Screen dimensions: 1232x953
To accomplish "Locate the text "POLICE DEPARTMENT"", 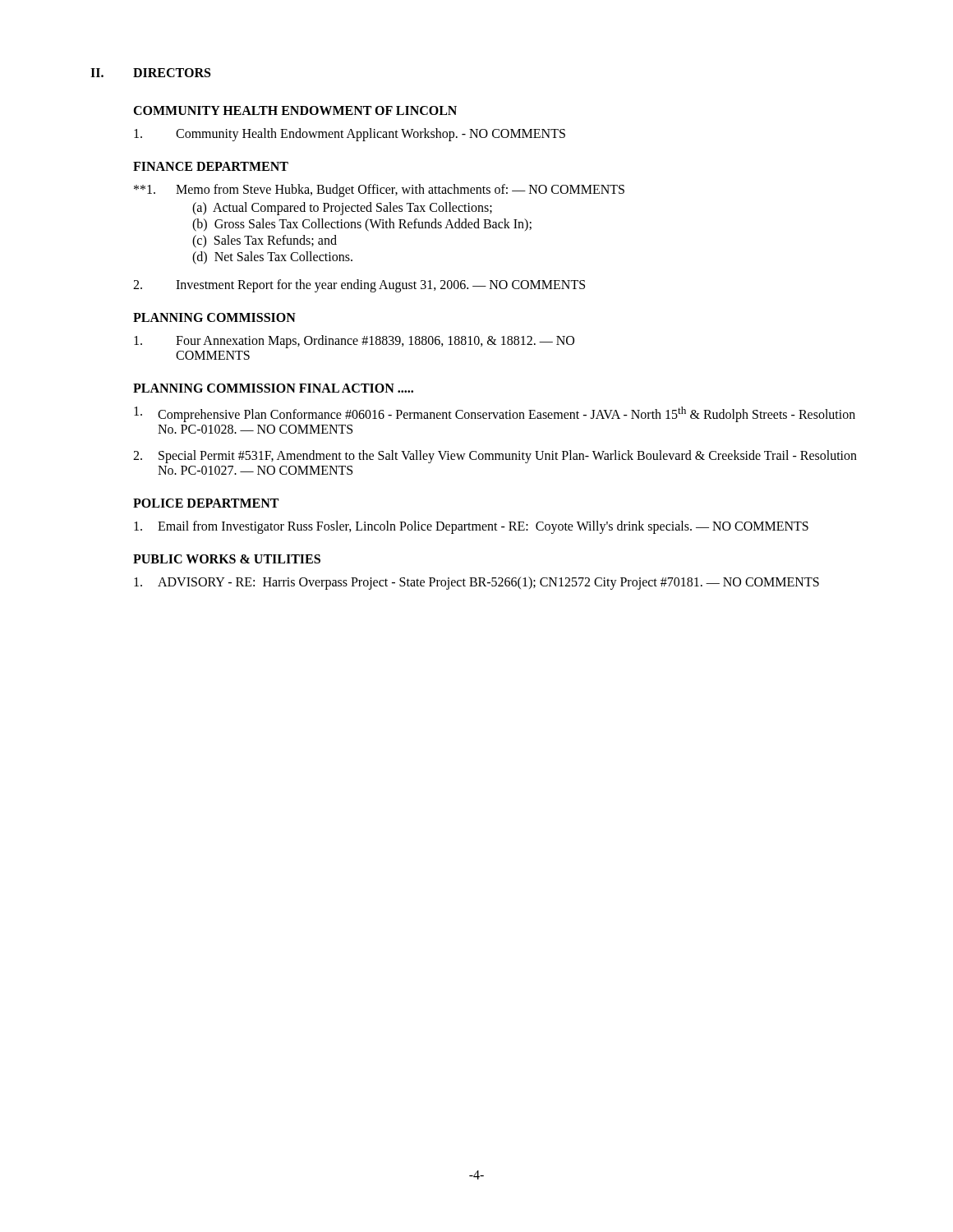I will pos(206,503).
